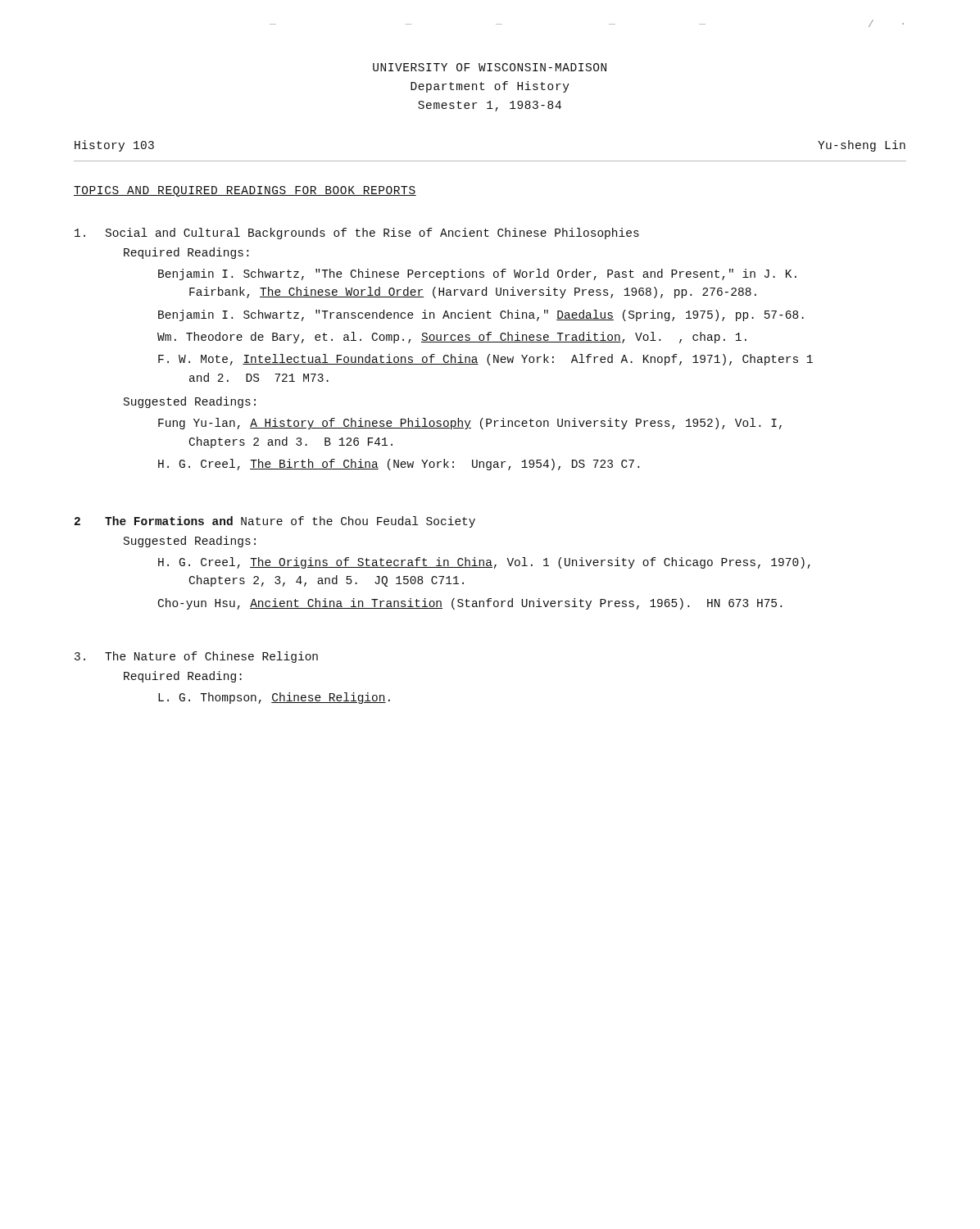Point to the element starting "TOPICS AND REQUIRED READINGS FOR"

click(x=245, y=191)
